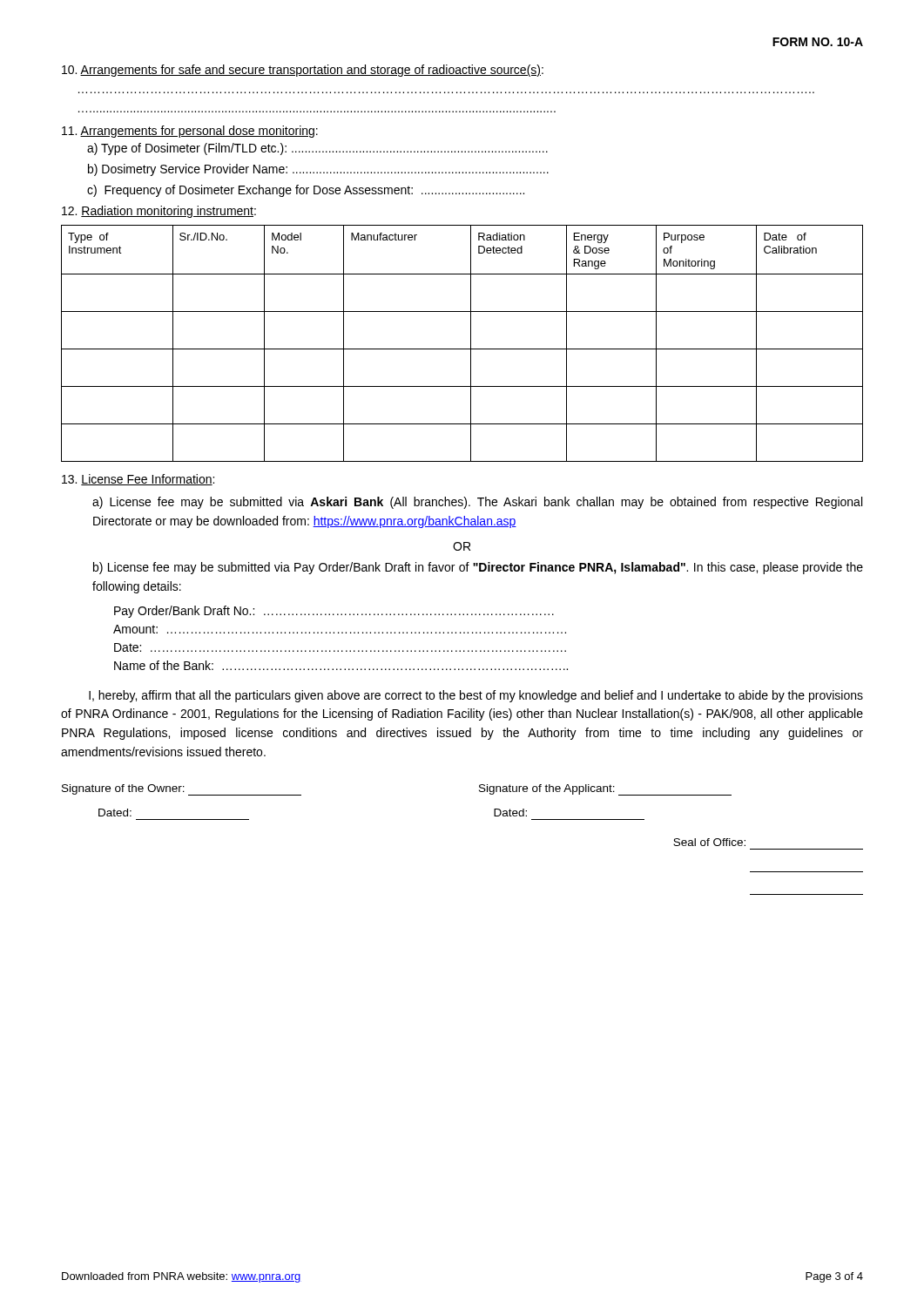
Task: Point to the block beginning "10. Arrangements for safe and secure transportation"
Action: tap(462, 89)
